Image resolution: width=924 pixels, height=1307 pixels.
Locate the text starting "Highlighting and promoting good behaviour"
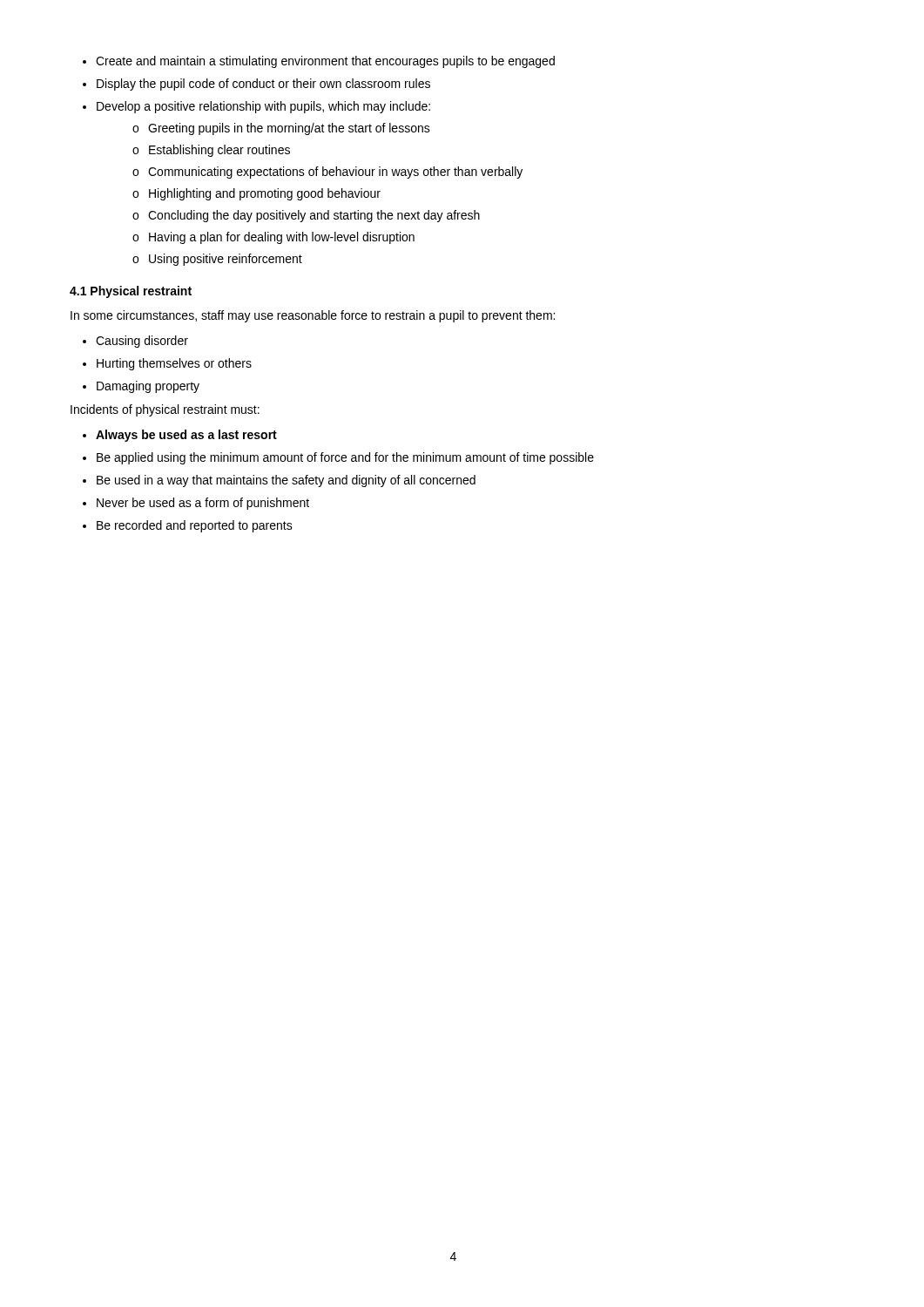coord(256,194)
